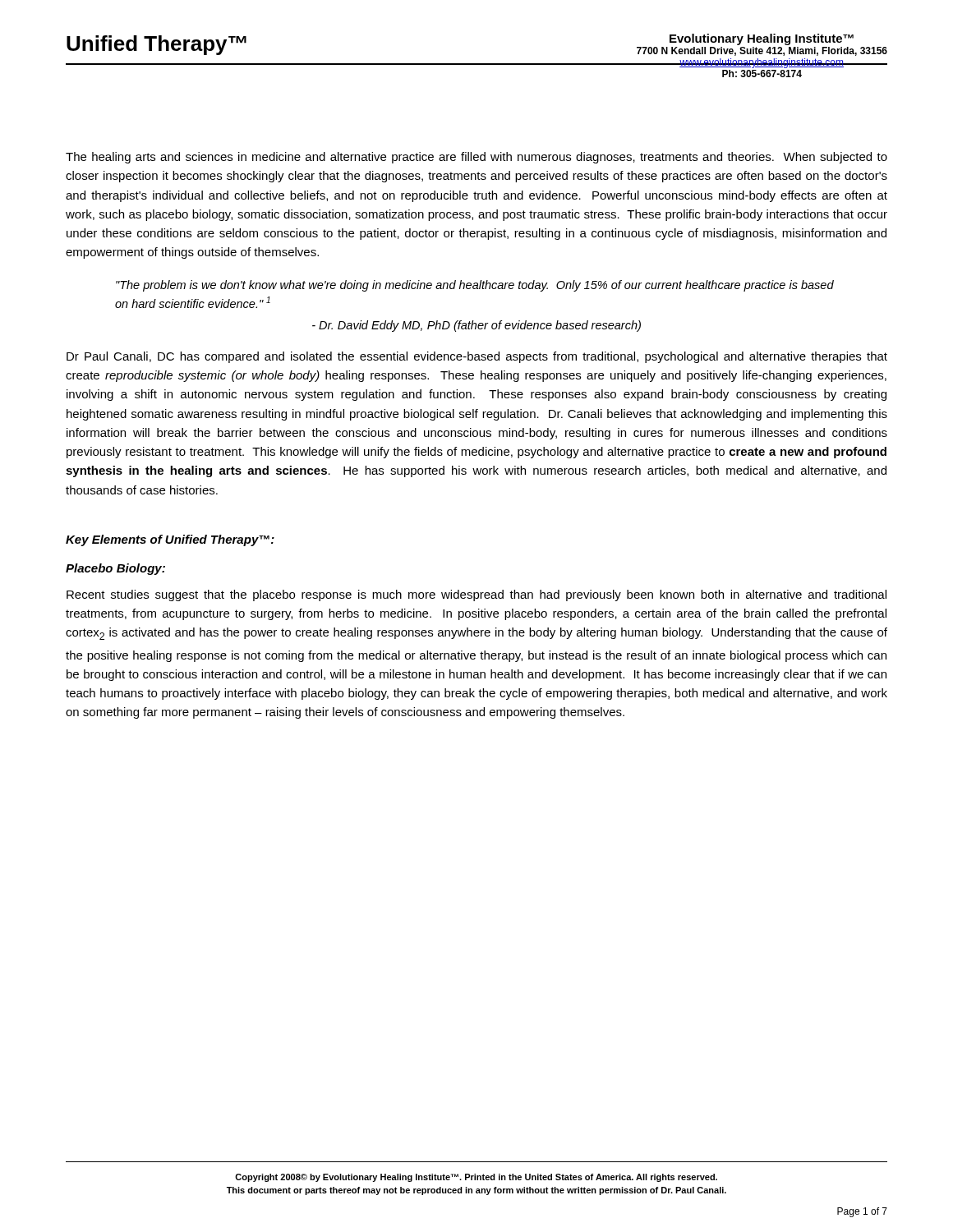Click on the text starting "Unified Therapy™"

[x=150, y=45]
